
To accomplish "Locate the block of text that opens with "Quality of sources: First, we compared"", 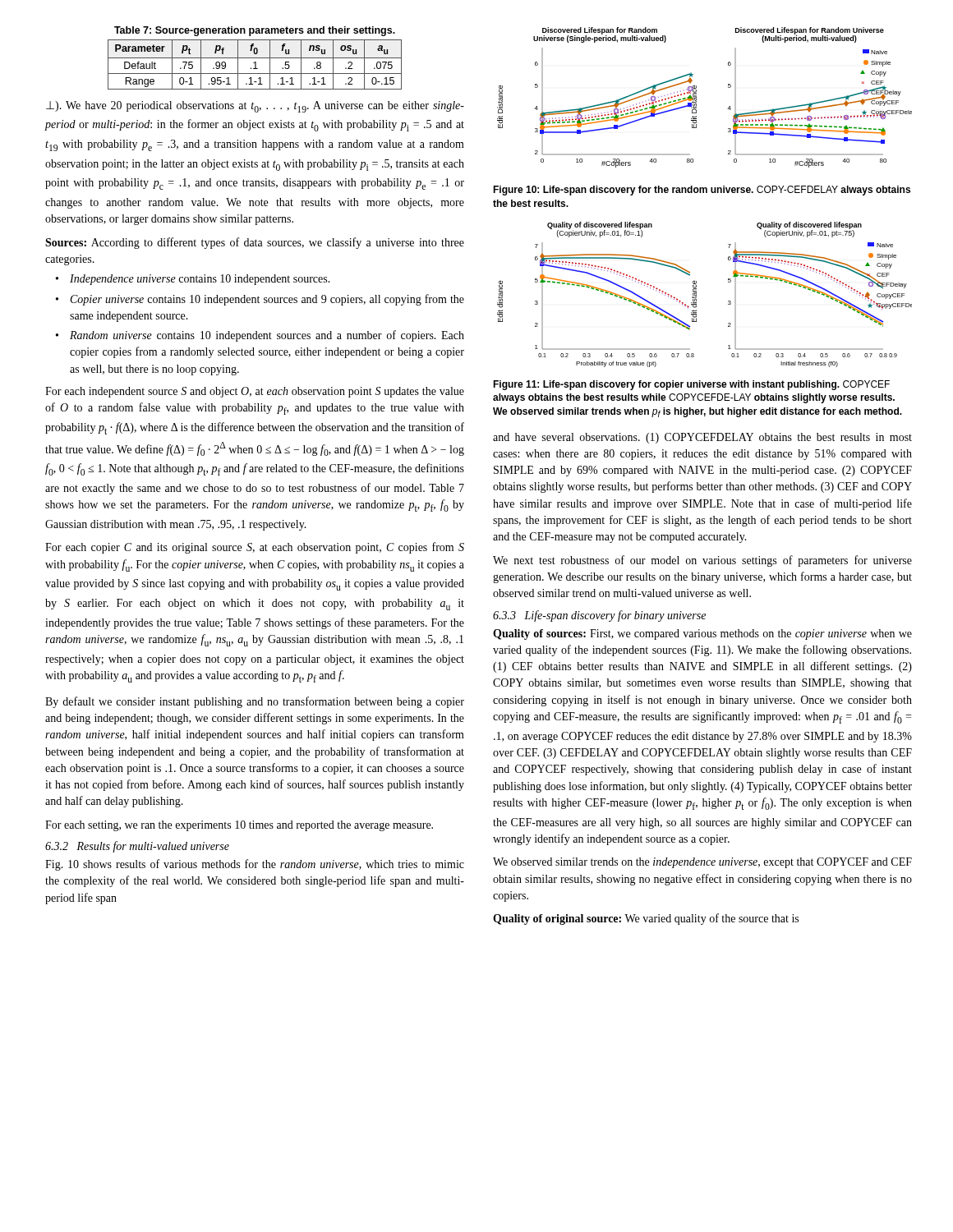I will pyautogui.click(x=702, y=737).
